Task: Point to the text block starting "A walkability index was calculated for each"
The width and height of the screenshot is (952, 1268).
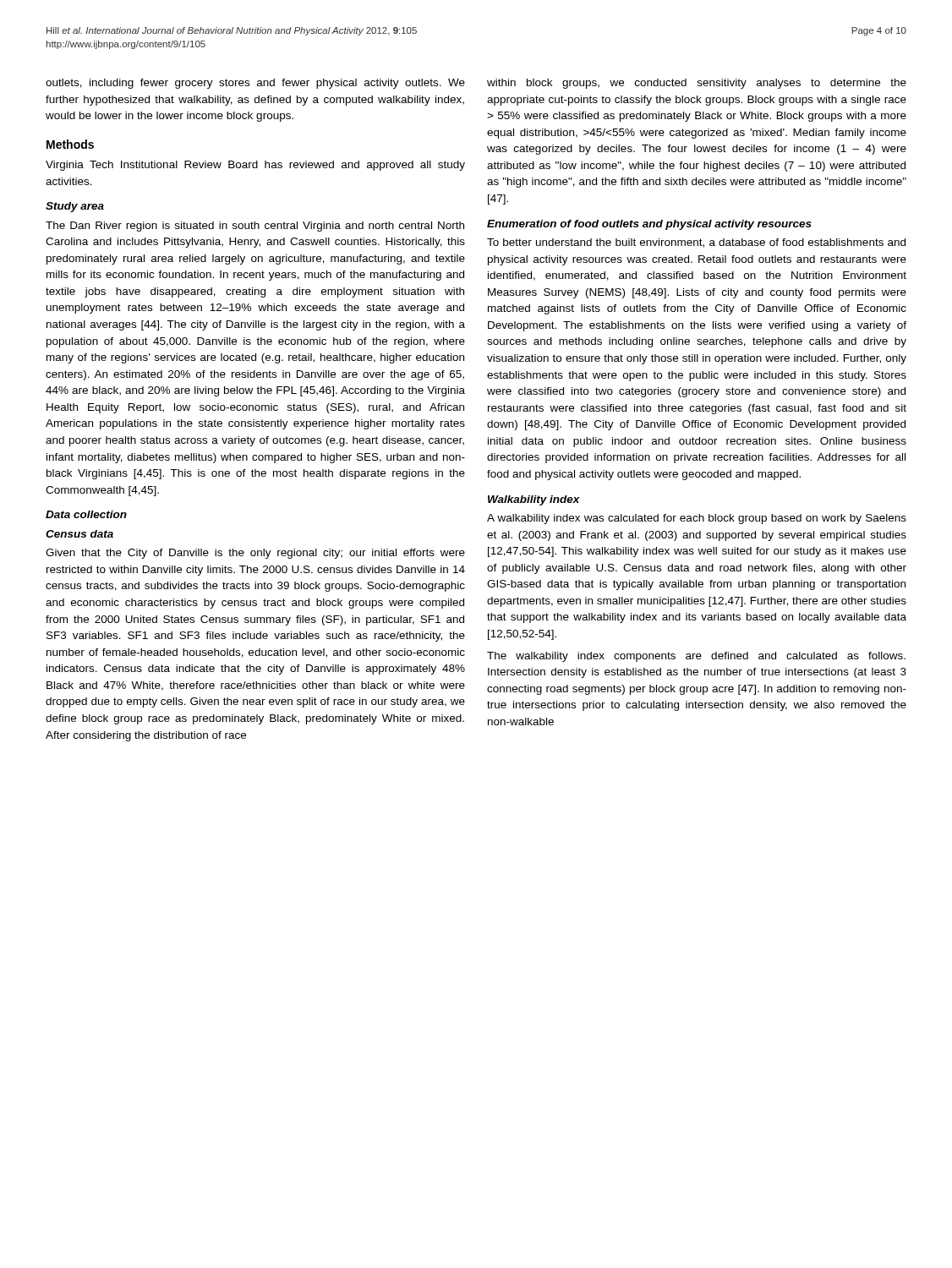Action: click(x=697, y=620)
